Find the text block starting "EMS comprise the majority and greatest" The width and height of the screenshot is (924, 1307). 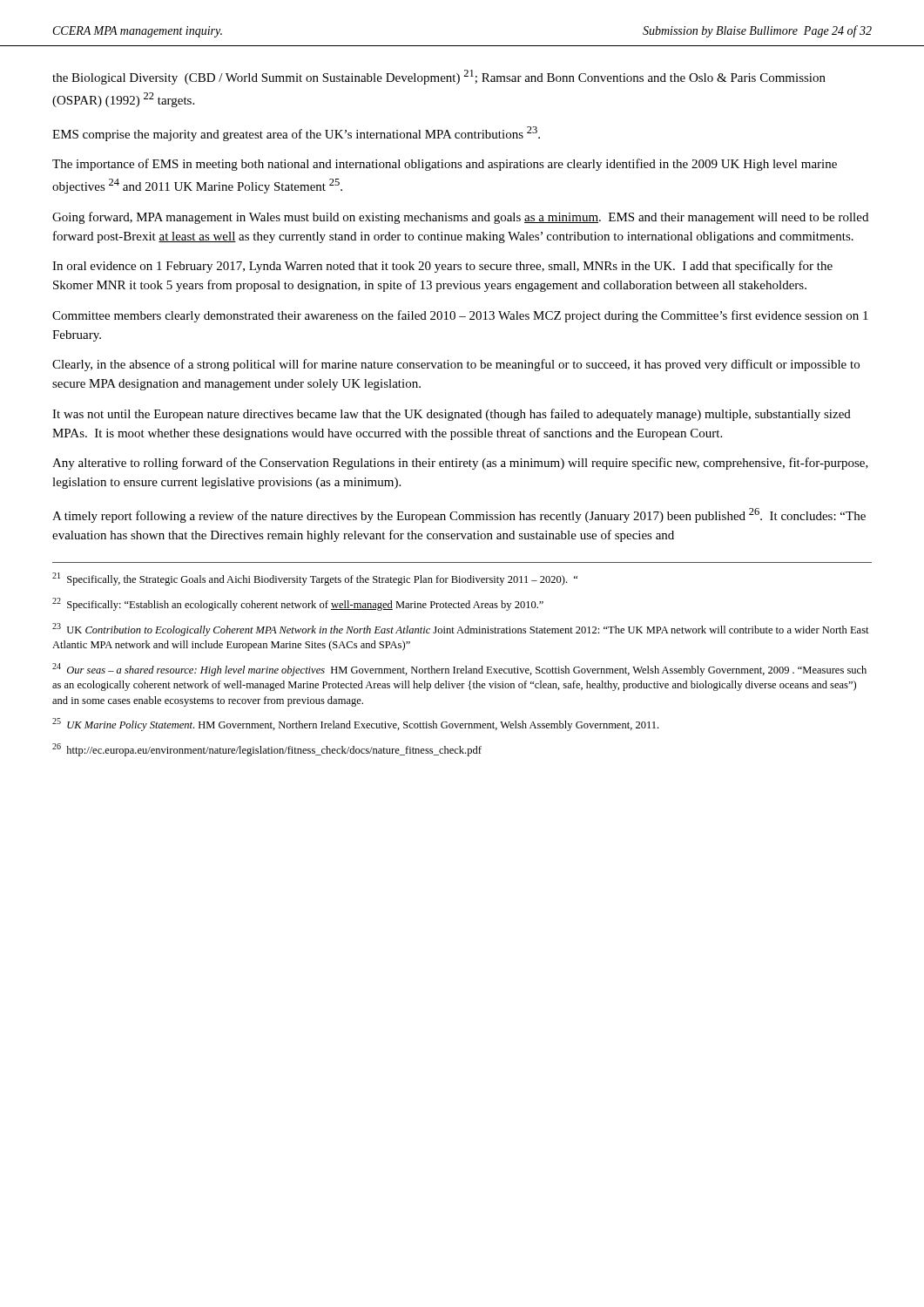(297, 132)
